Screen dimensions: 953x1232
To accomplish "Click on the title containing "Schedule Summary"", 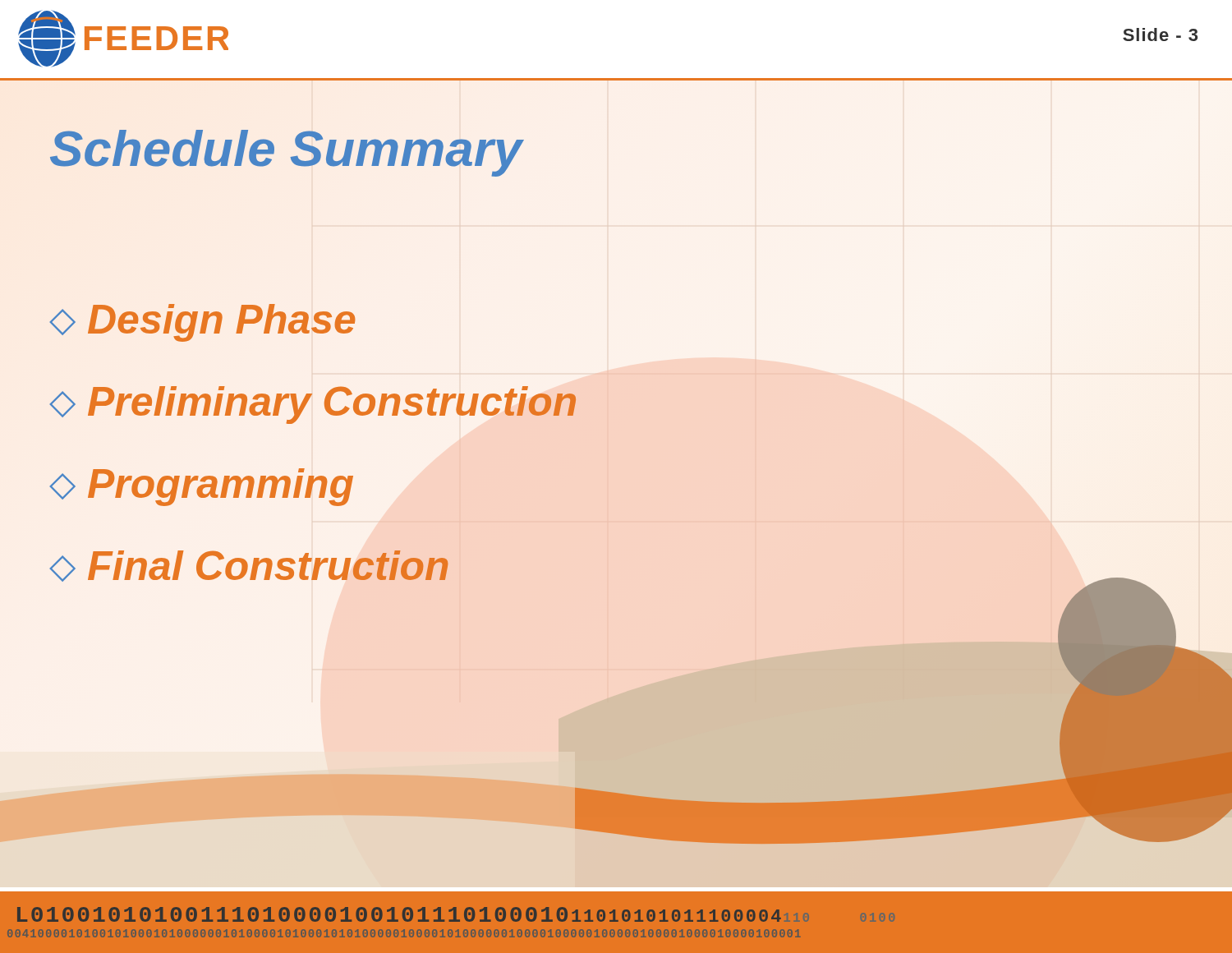I will tap(286, 148).
